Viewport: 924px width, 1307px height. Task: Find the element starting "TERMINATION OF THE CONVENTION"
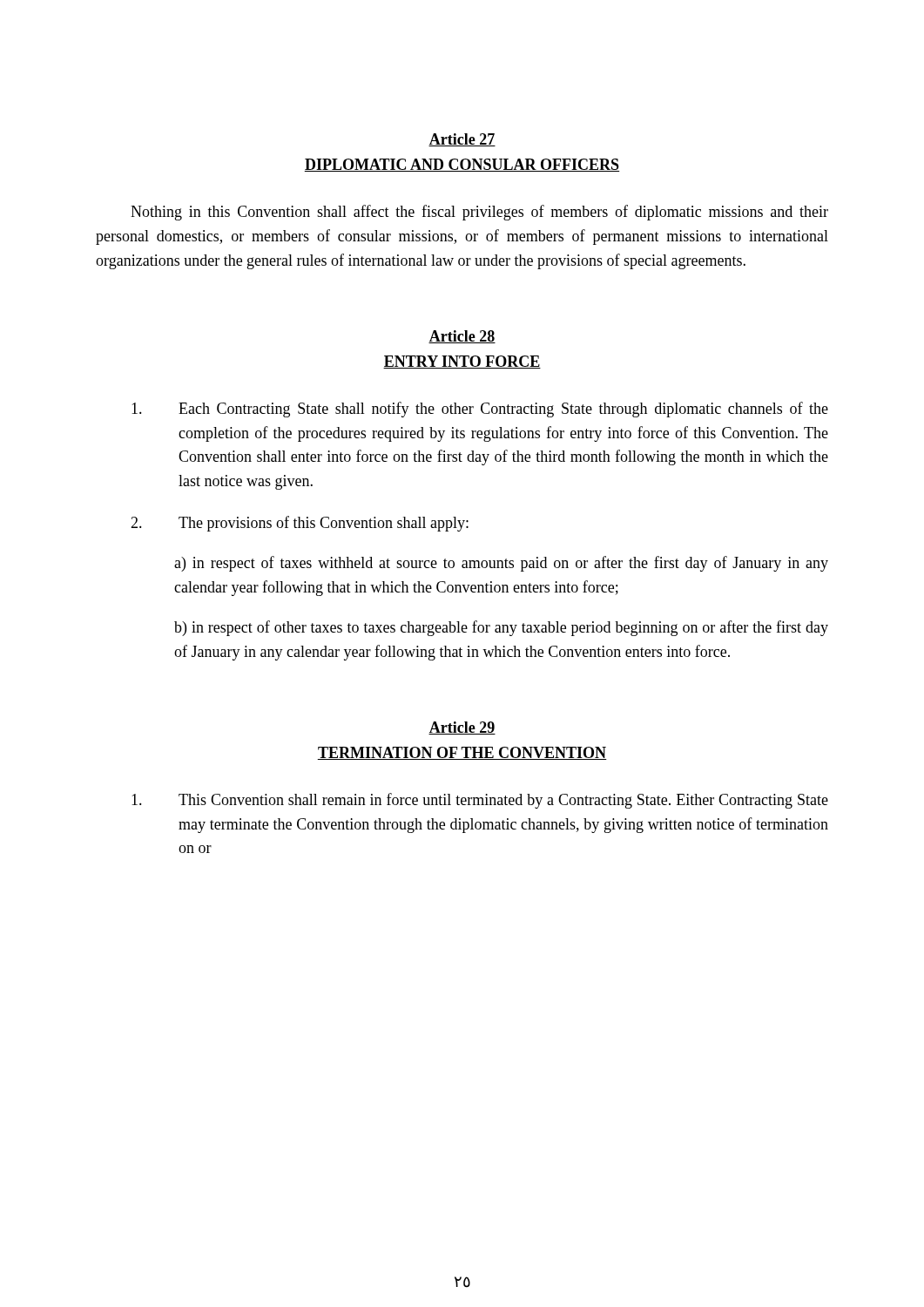[462, 753]
